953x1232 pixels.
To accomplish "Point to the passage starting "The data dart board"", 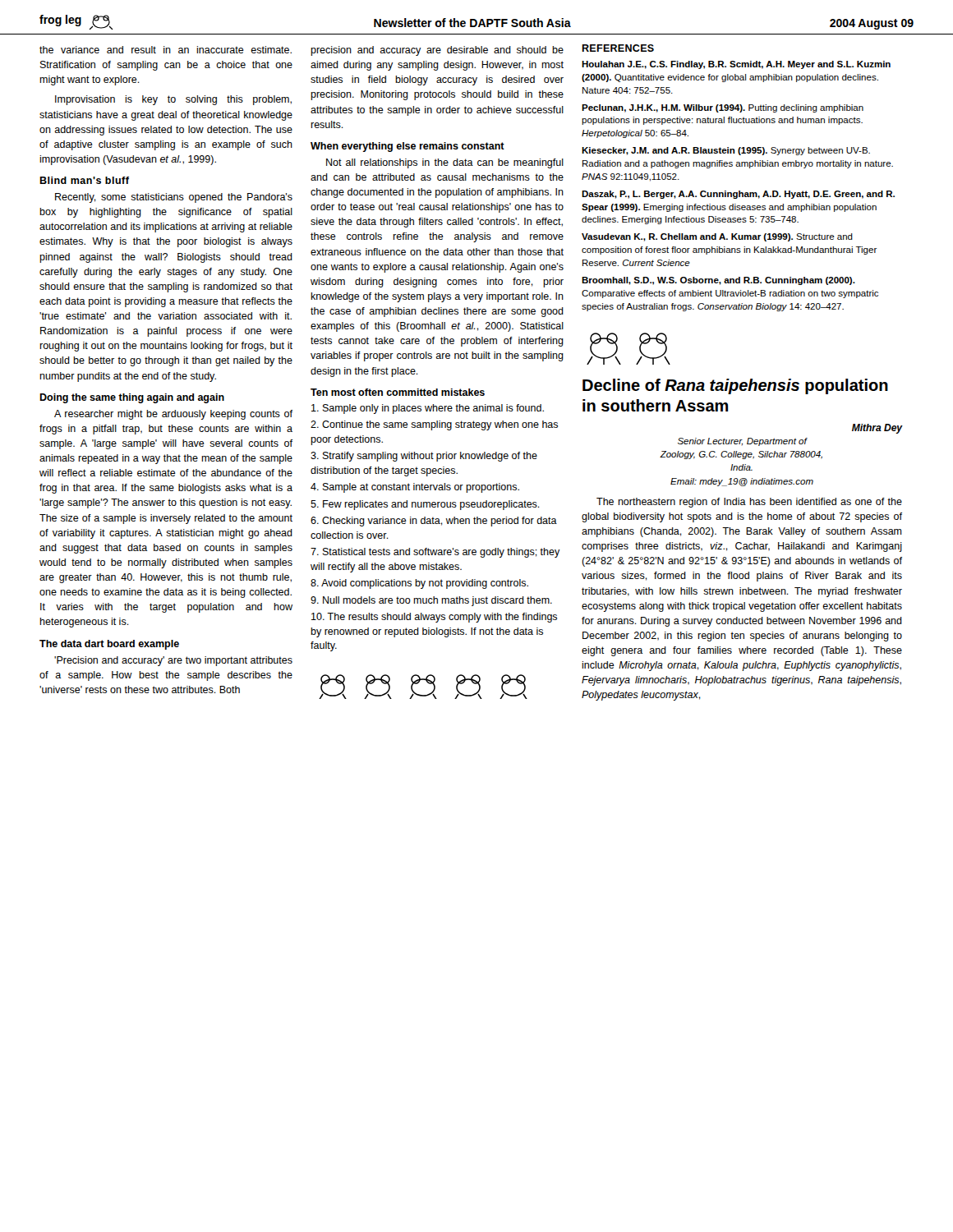I will (109, 644).
